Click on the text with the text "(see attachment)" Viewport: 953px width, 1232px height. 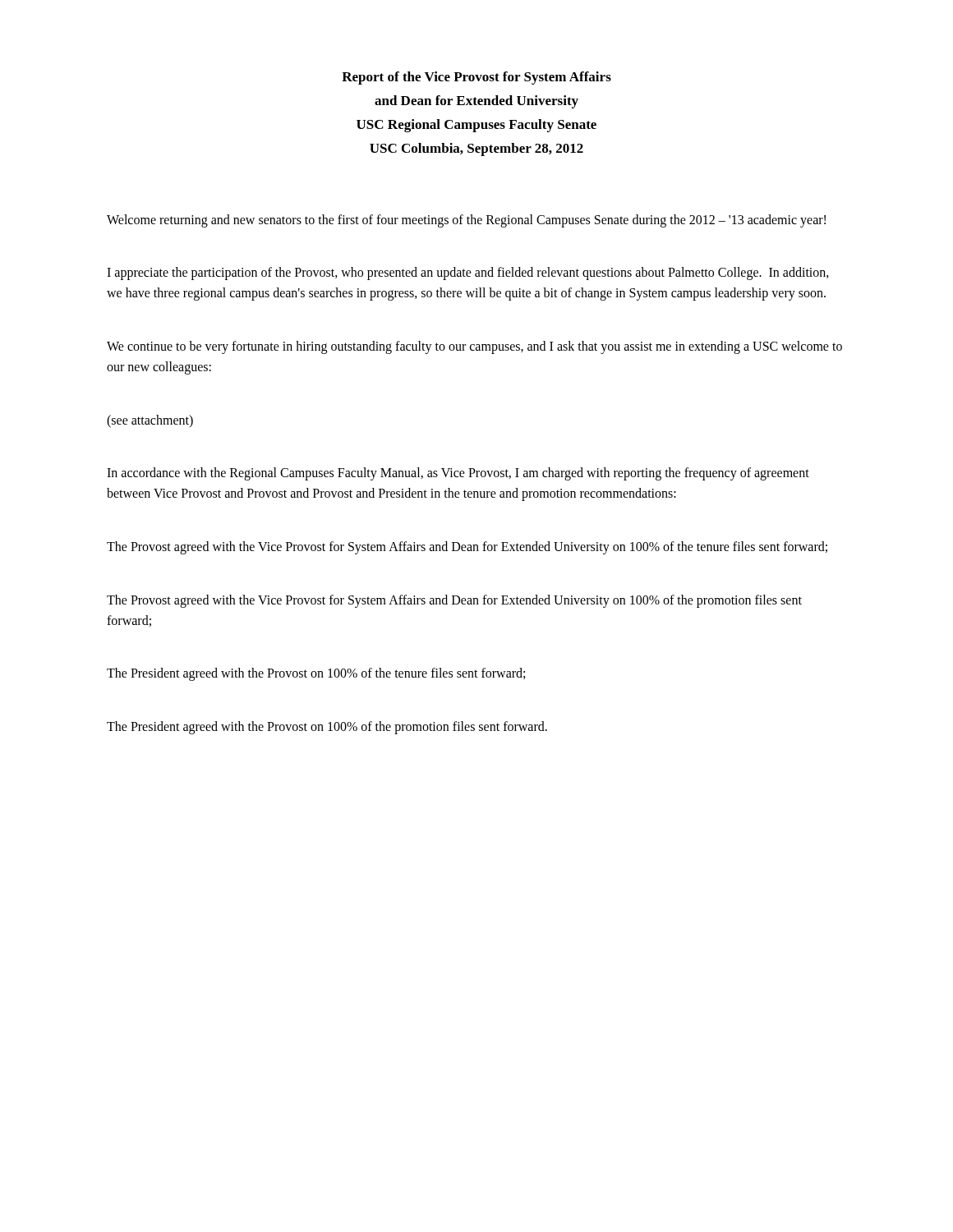pos(150,420)
